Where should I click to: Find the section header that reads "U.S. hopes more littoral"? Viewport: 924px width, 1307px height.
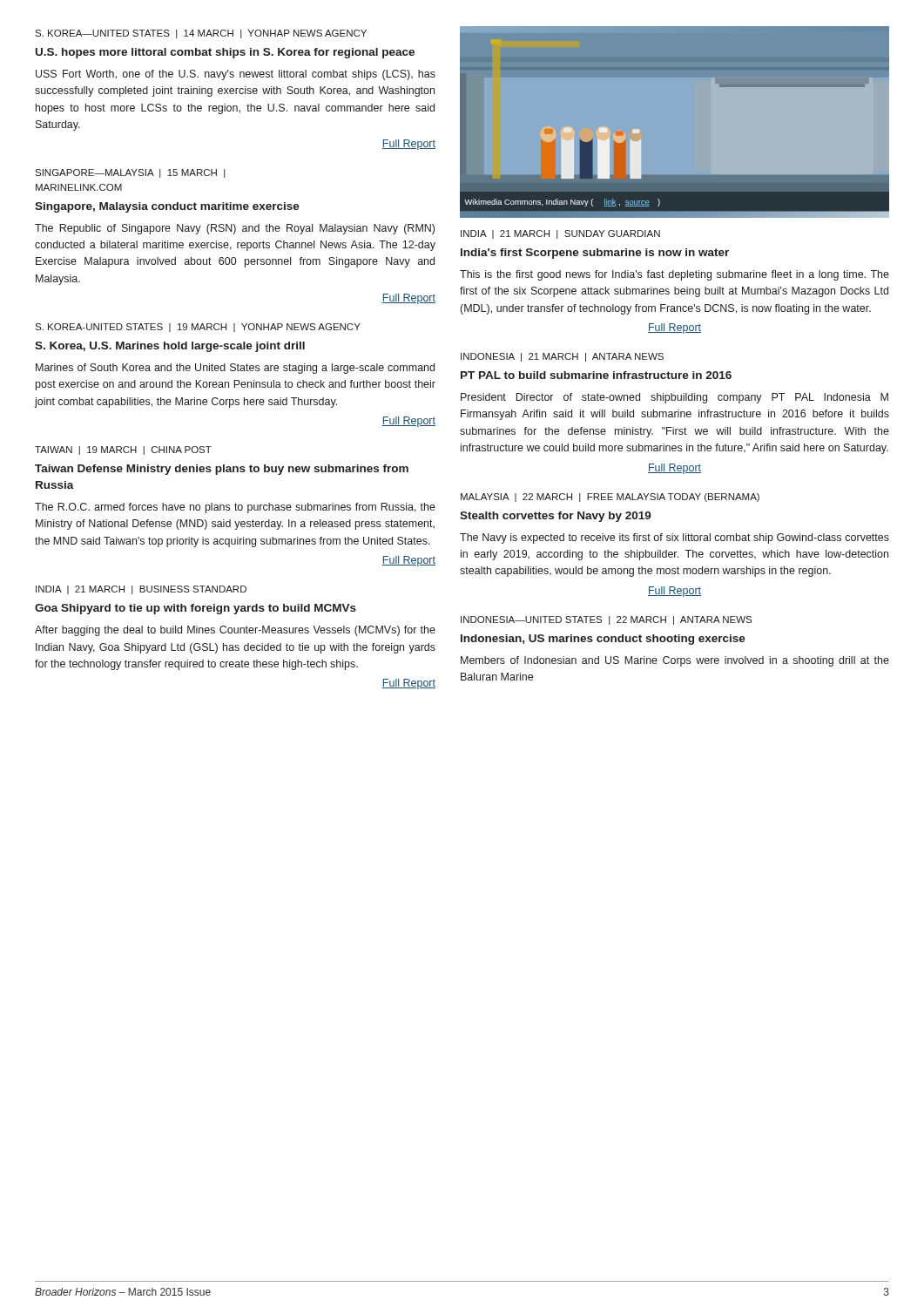(225, 52)
